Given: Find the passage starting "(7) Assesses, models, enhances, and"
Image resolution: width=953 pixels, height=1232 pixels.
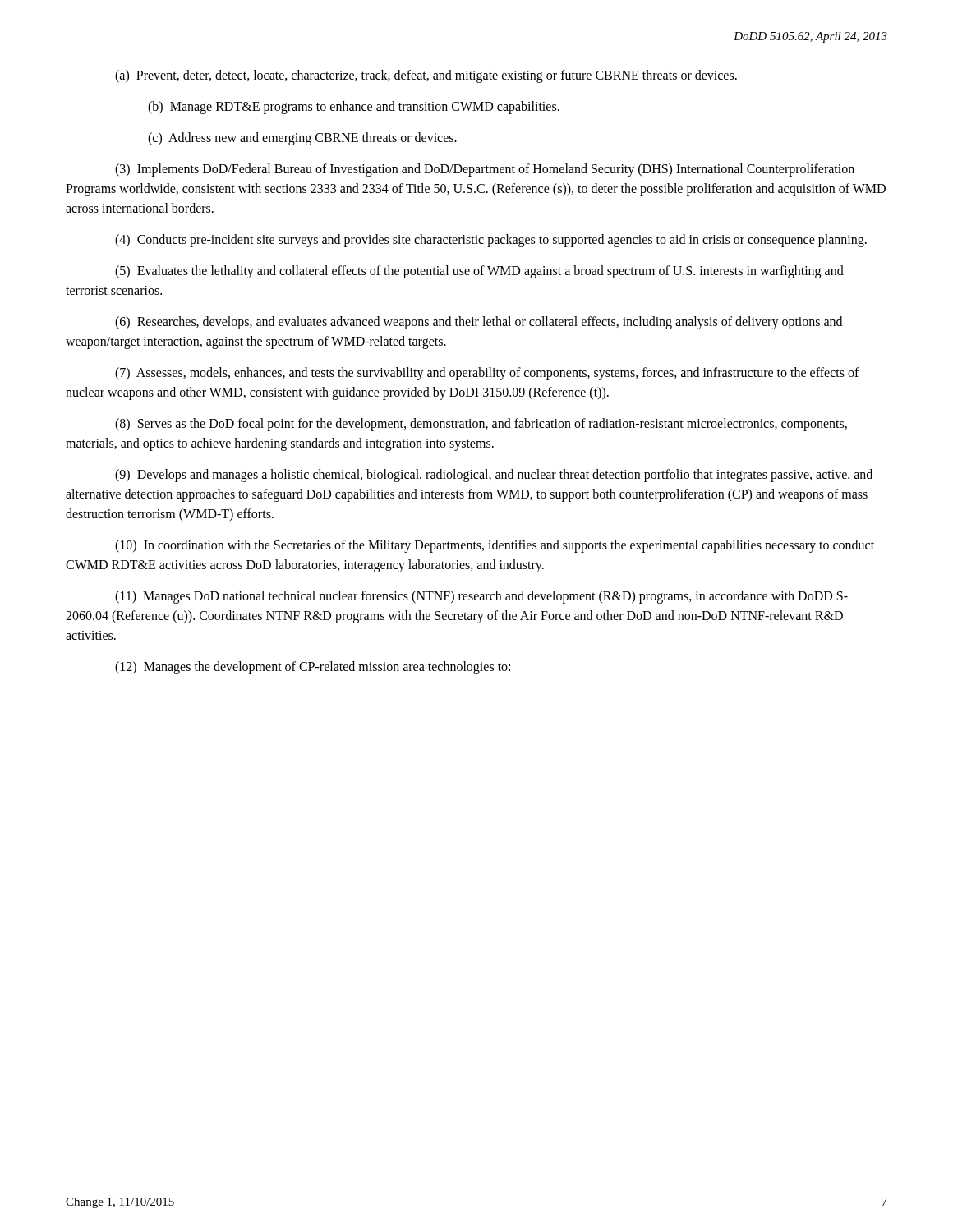Looking at the screenshot, I should coord(462,382).
